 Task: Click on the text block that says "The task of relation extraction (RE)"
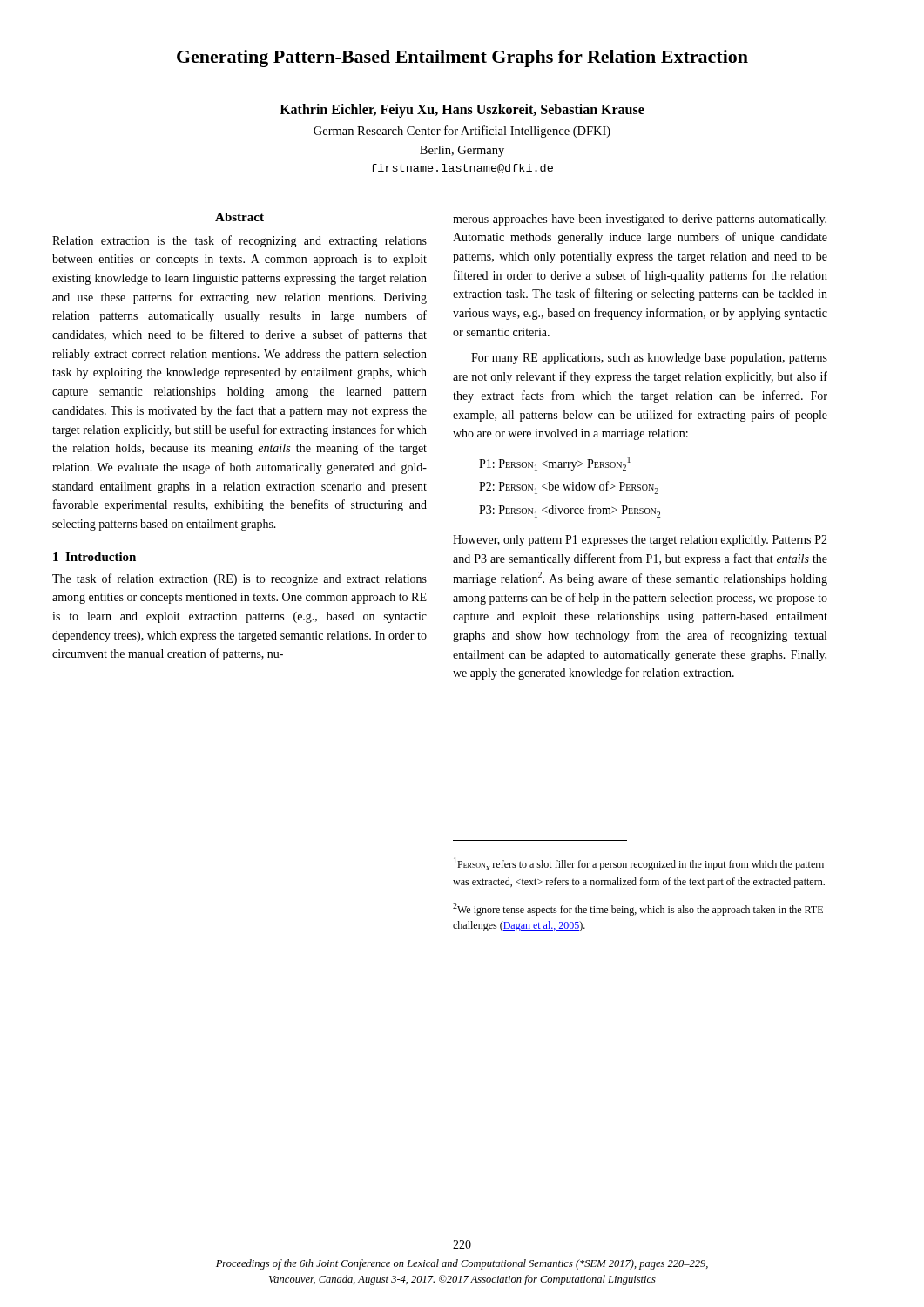click(x=240, y=617)
